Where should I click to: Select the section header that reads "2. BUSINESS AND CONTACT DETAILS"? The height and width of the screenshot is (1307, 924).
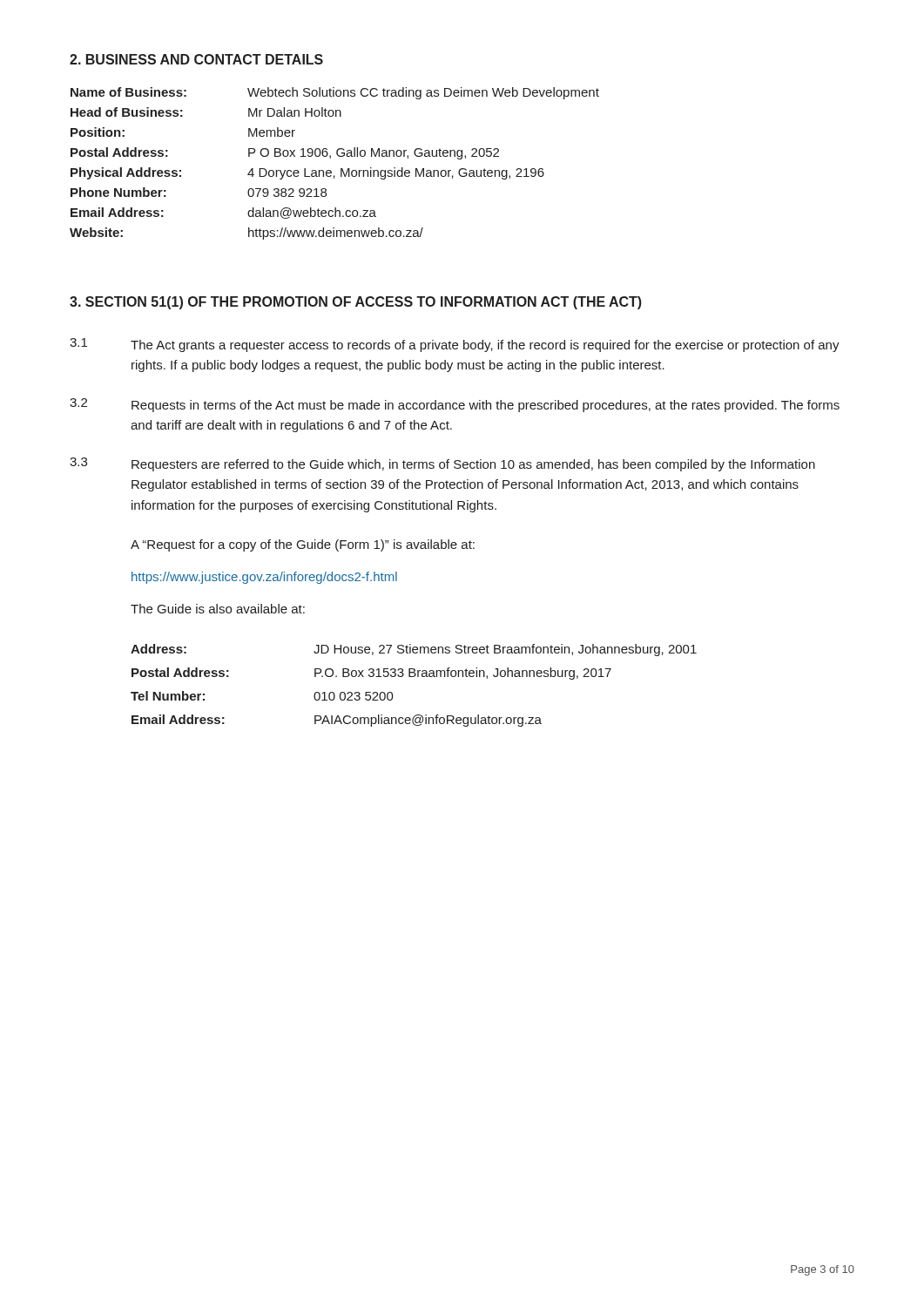pos(196,60)
